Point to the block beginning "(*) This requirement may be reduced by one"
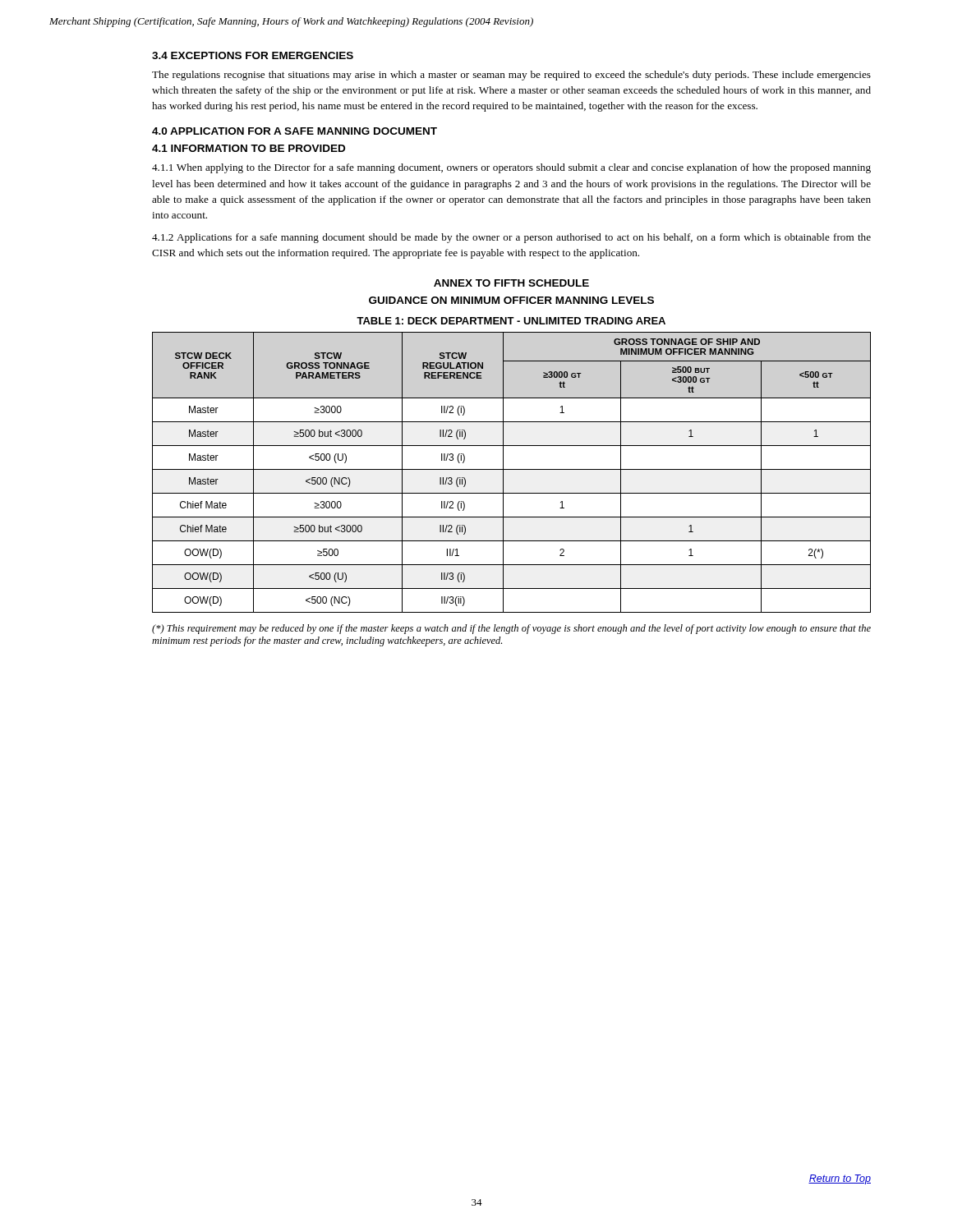Viewport: 953px width, 1232px height. (511, 635)
